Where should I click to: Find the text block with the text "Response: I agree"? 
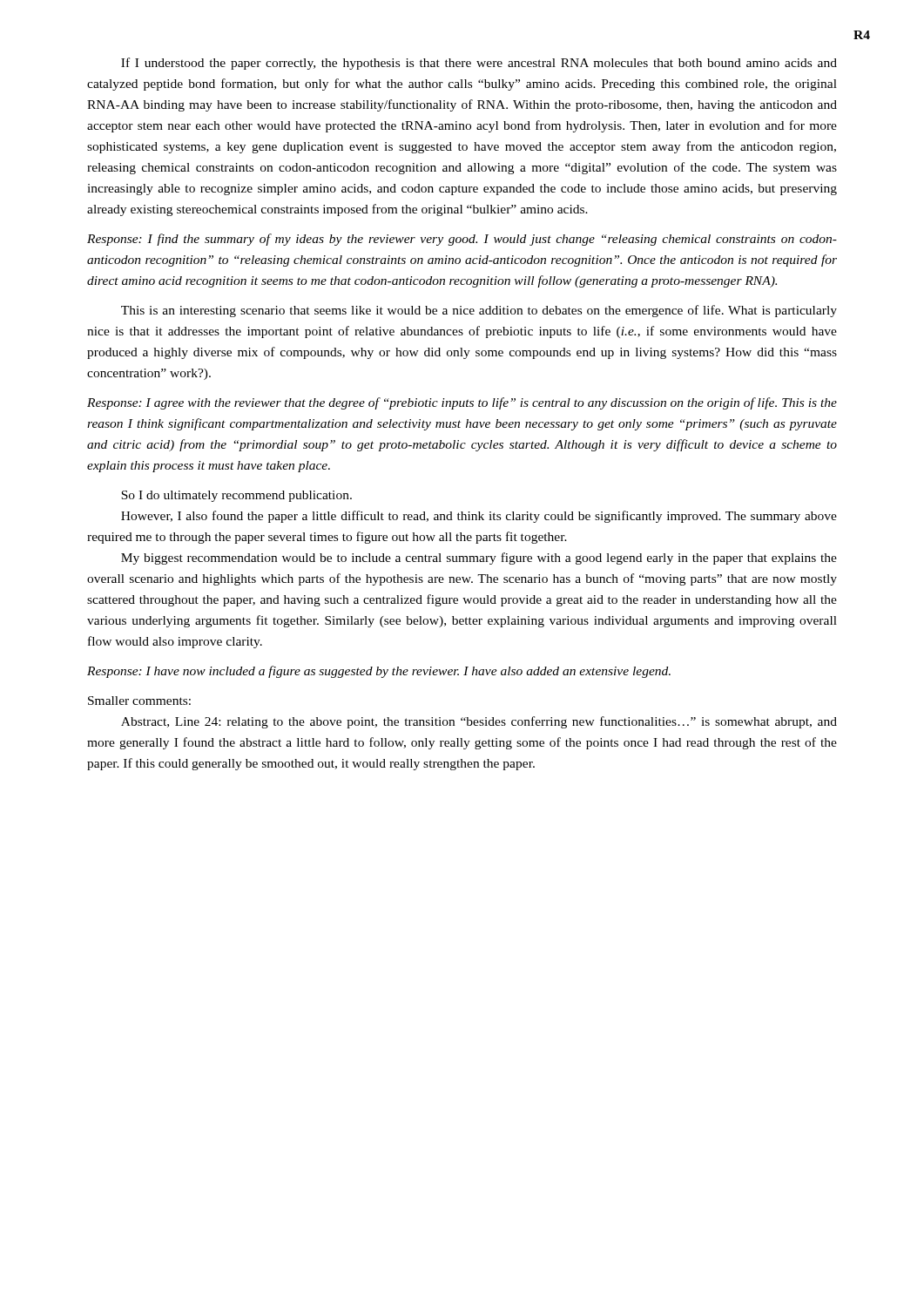[462, 434]
